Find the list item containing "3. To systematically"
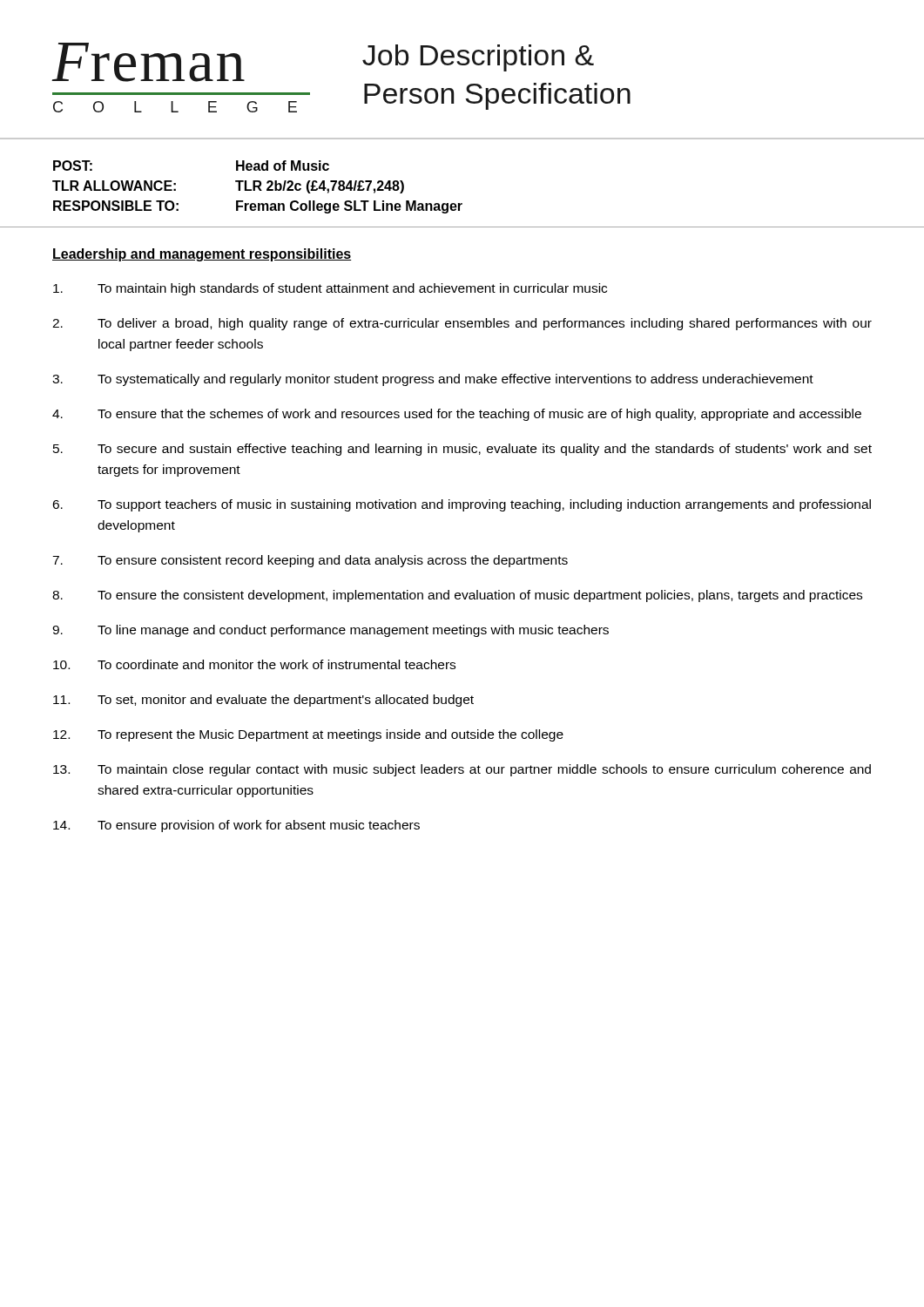Viewport: 924px width, 1307px height. pos(462,379)
